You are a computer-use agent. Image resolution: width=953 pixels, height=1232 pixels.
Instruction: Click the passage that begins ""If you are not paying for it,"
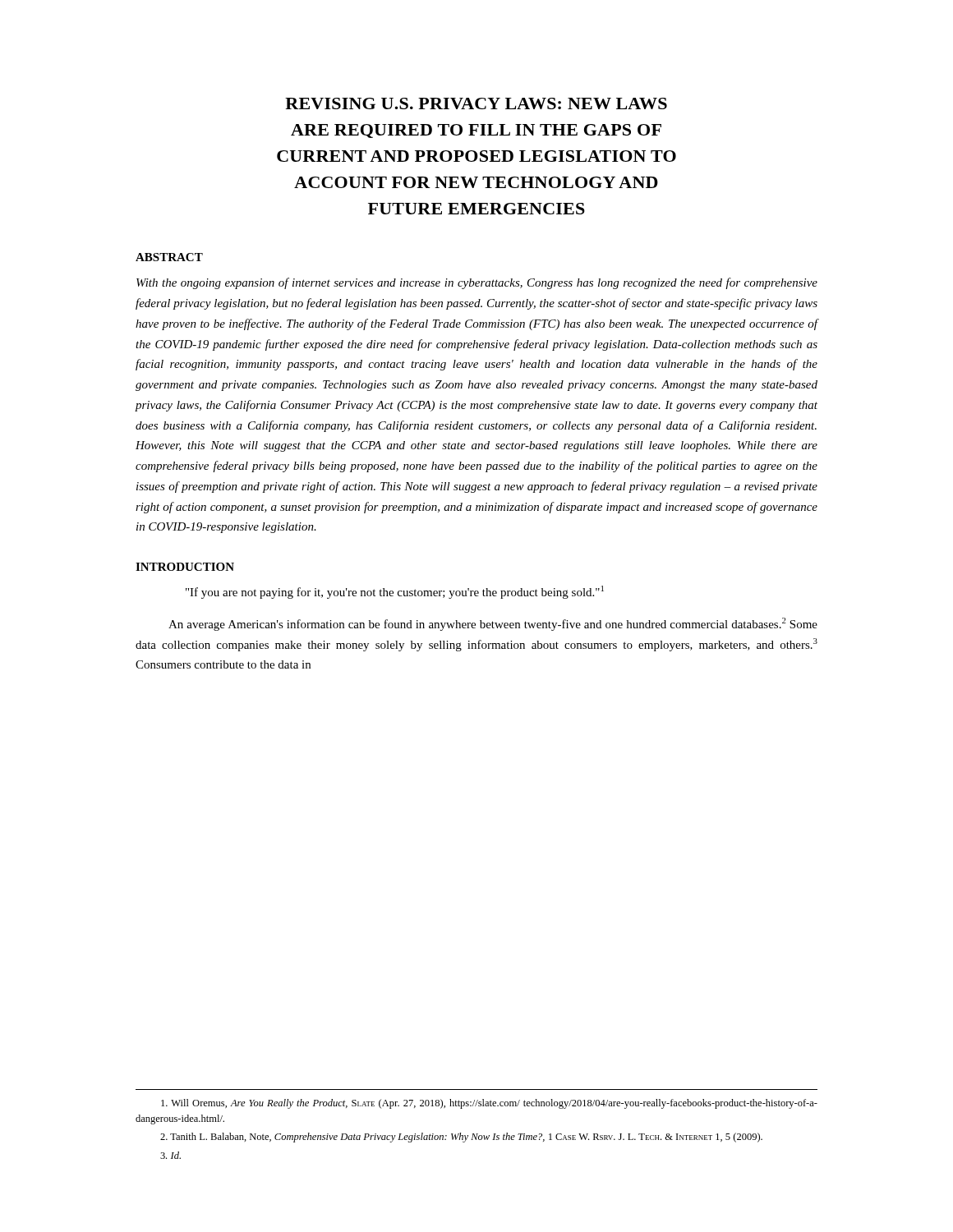tap(501, 593)
